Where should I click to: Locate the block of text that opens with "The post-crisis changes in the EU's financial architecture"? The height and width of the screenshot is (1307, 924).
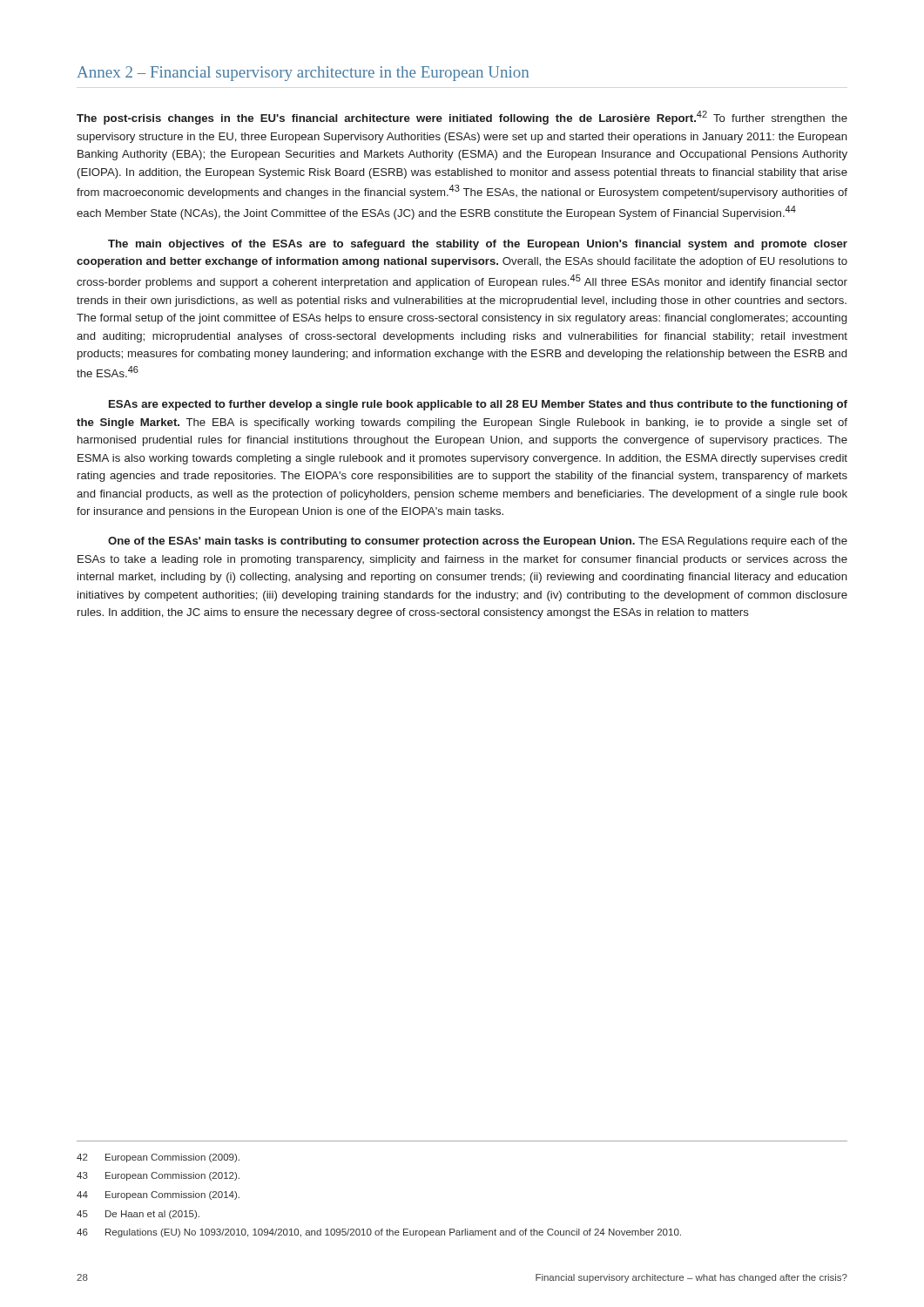pos(462,165)
